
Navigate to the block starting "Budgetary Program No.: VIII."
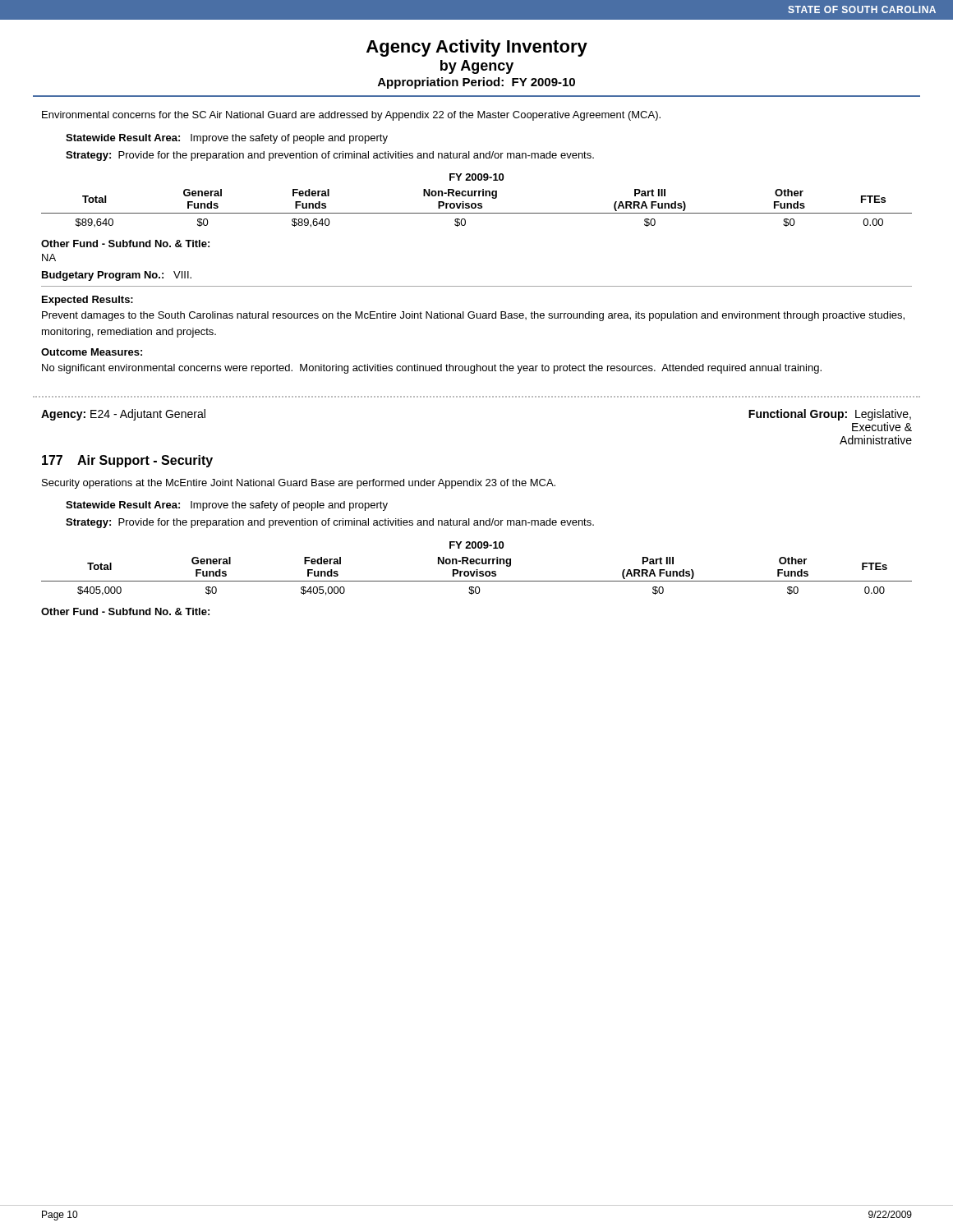[x=117, y=275]
